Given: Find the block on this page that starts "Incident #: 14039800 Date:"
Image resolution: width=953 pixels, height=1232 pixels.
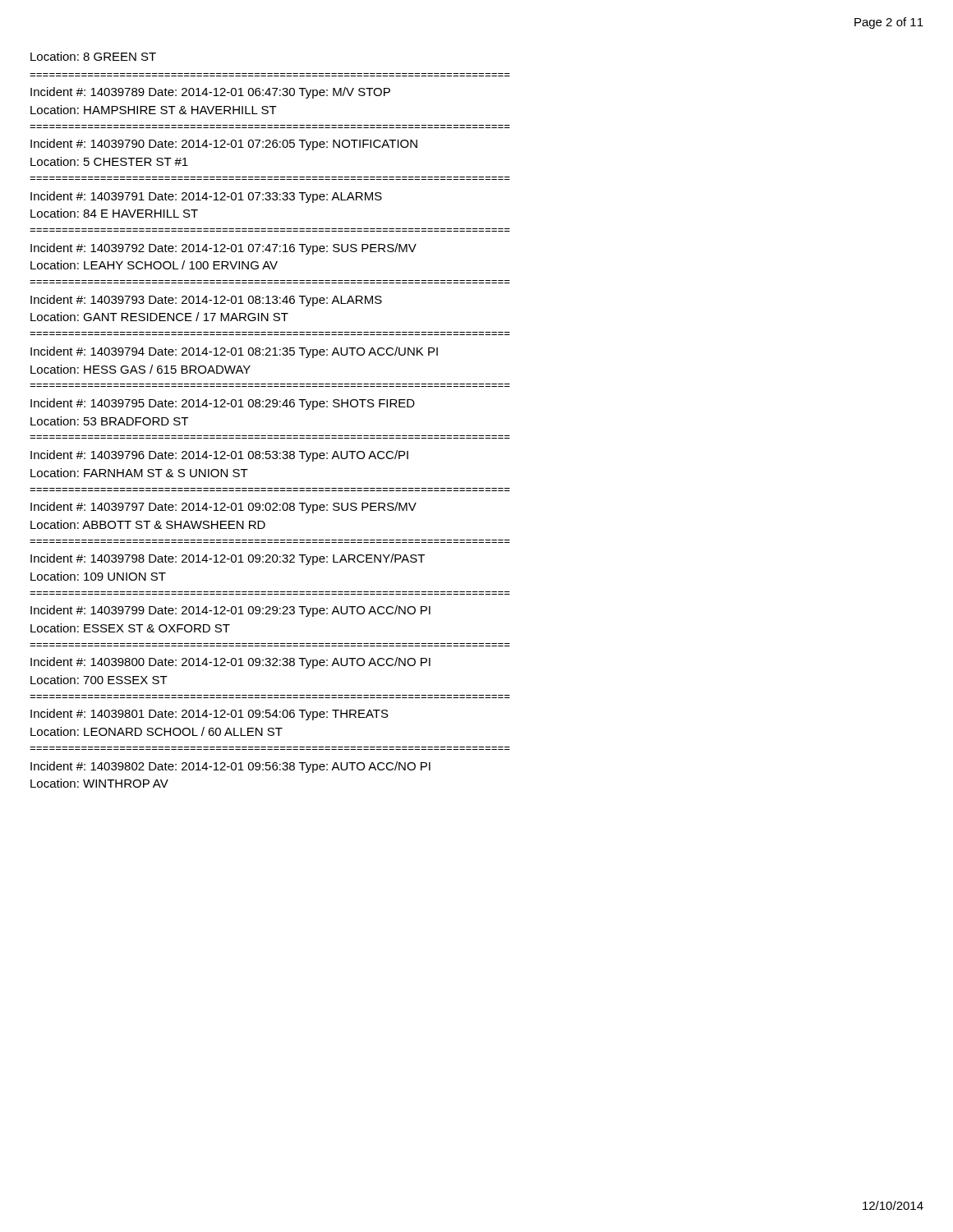Looking at the screenshot, I should pos(230,663).
